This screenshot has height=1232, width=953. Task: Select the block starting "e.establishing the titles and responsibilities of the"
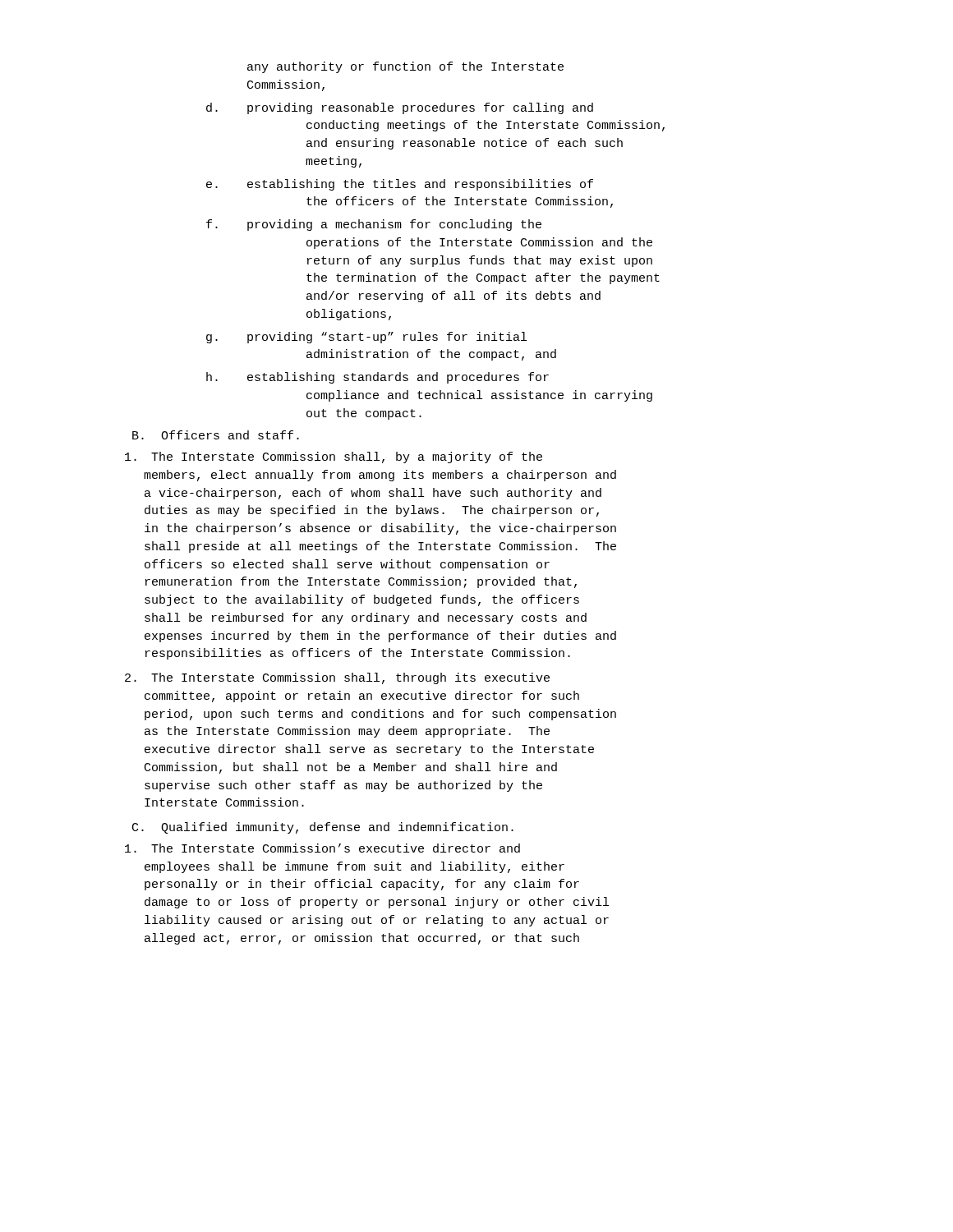point(444,194)
